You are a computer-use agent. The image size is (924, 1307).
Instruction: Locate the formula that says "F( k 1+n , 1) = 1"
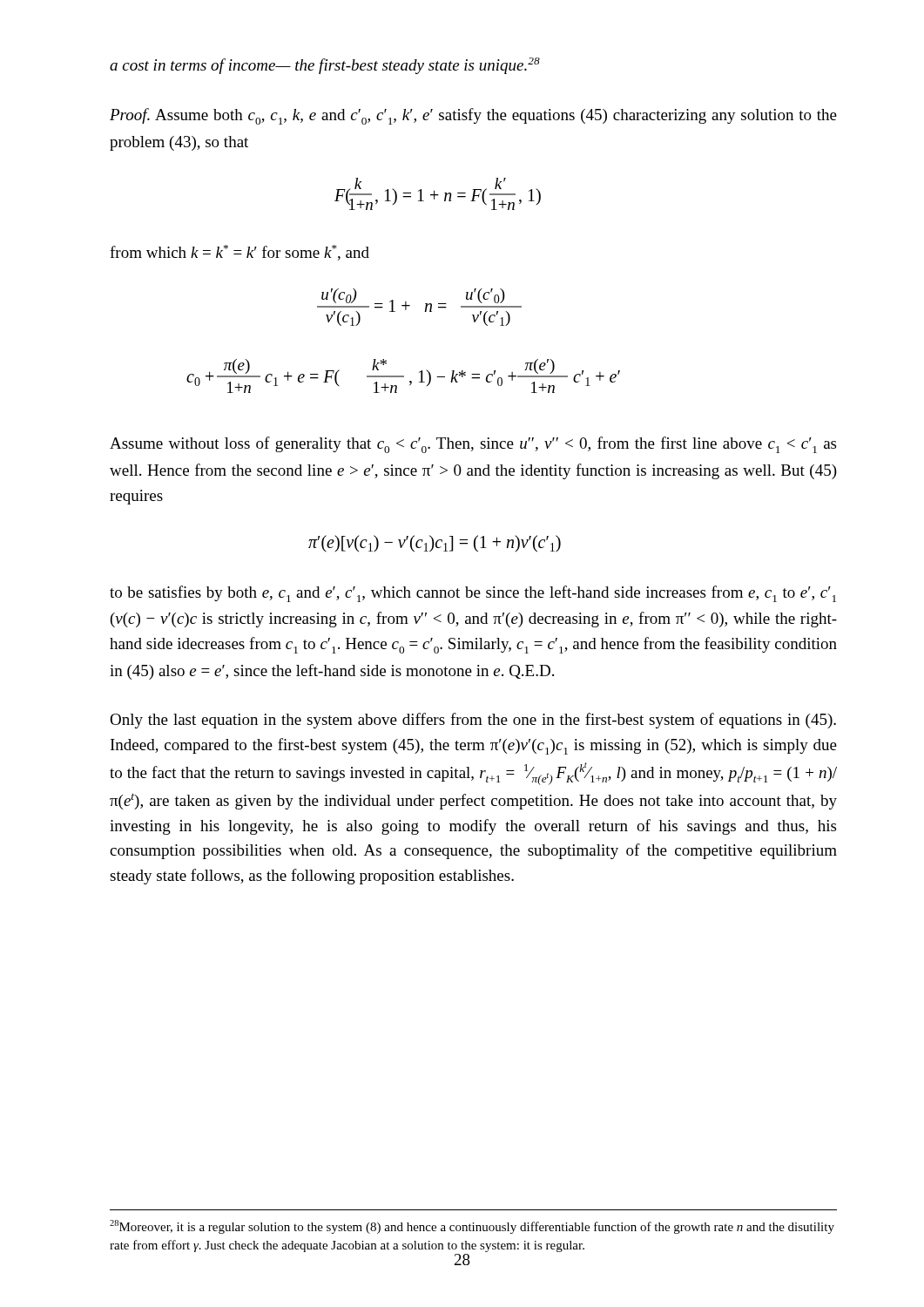pos(473,194)
